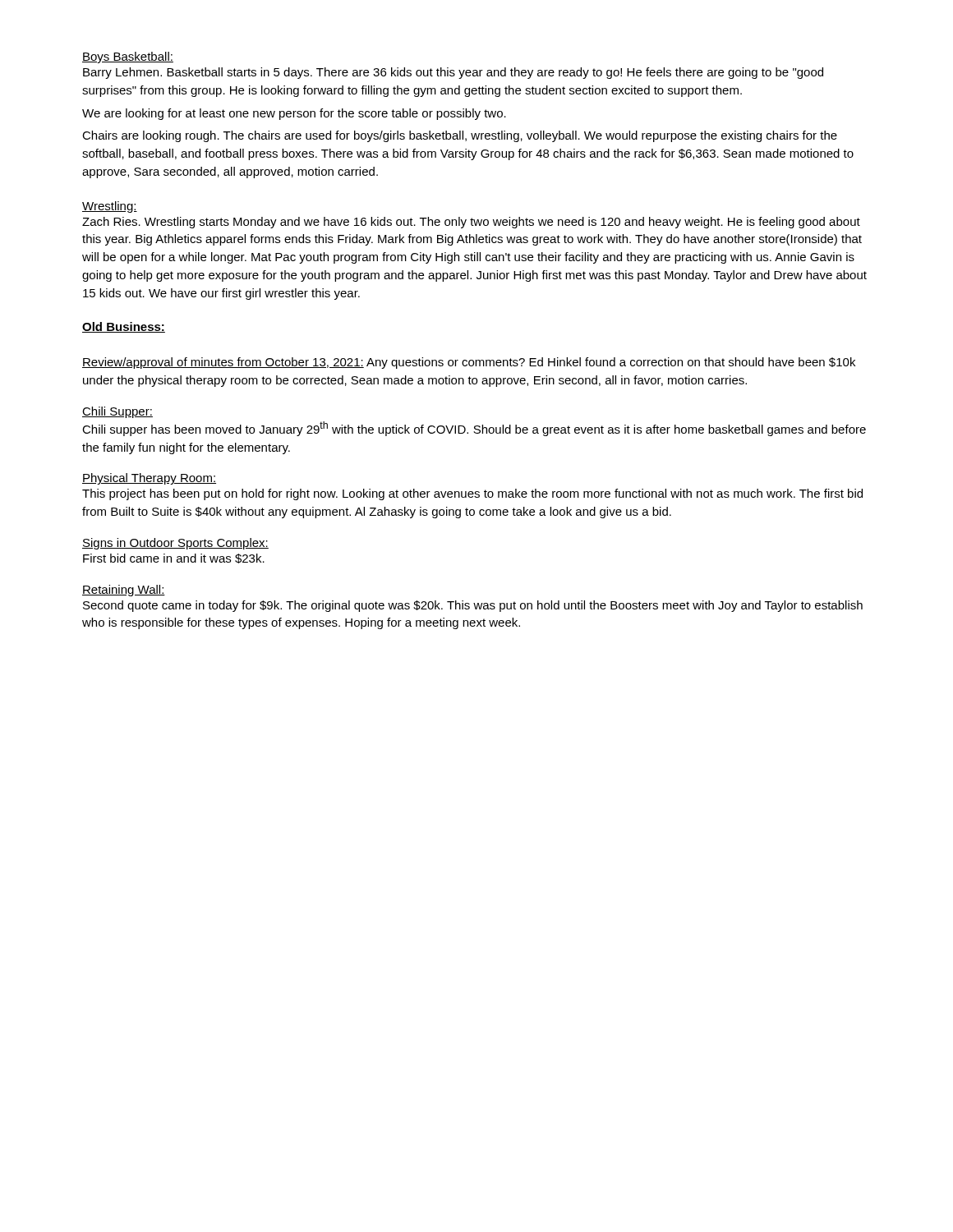Viewport: 953px width, 1232px height.
Task: Point to the block beginning "Chili supper has been"
Action: click(x=476, y=437)
